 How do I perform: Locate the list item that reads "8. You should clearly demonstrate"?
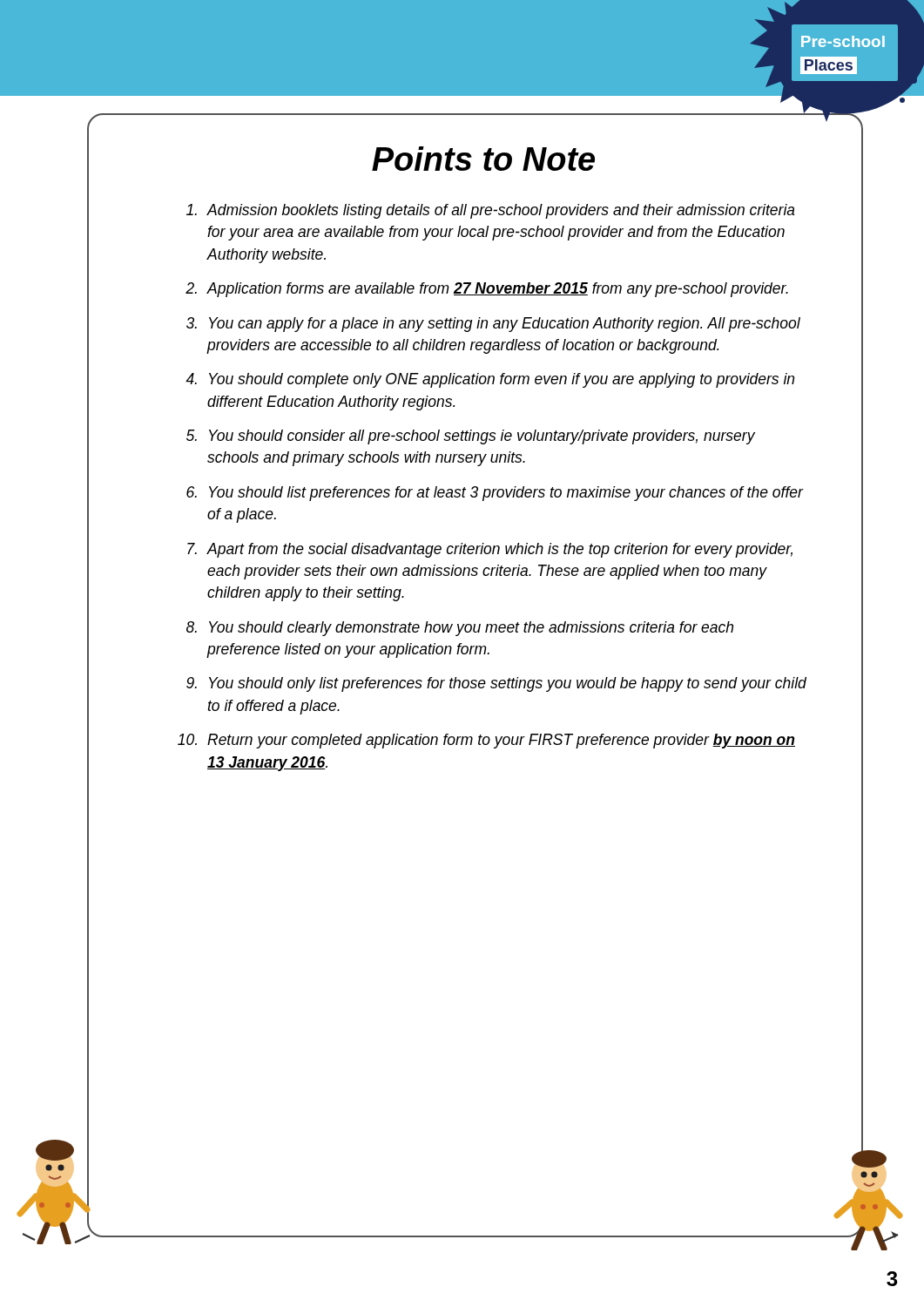(x=484, y=639)
